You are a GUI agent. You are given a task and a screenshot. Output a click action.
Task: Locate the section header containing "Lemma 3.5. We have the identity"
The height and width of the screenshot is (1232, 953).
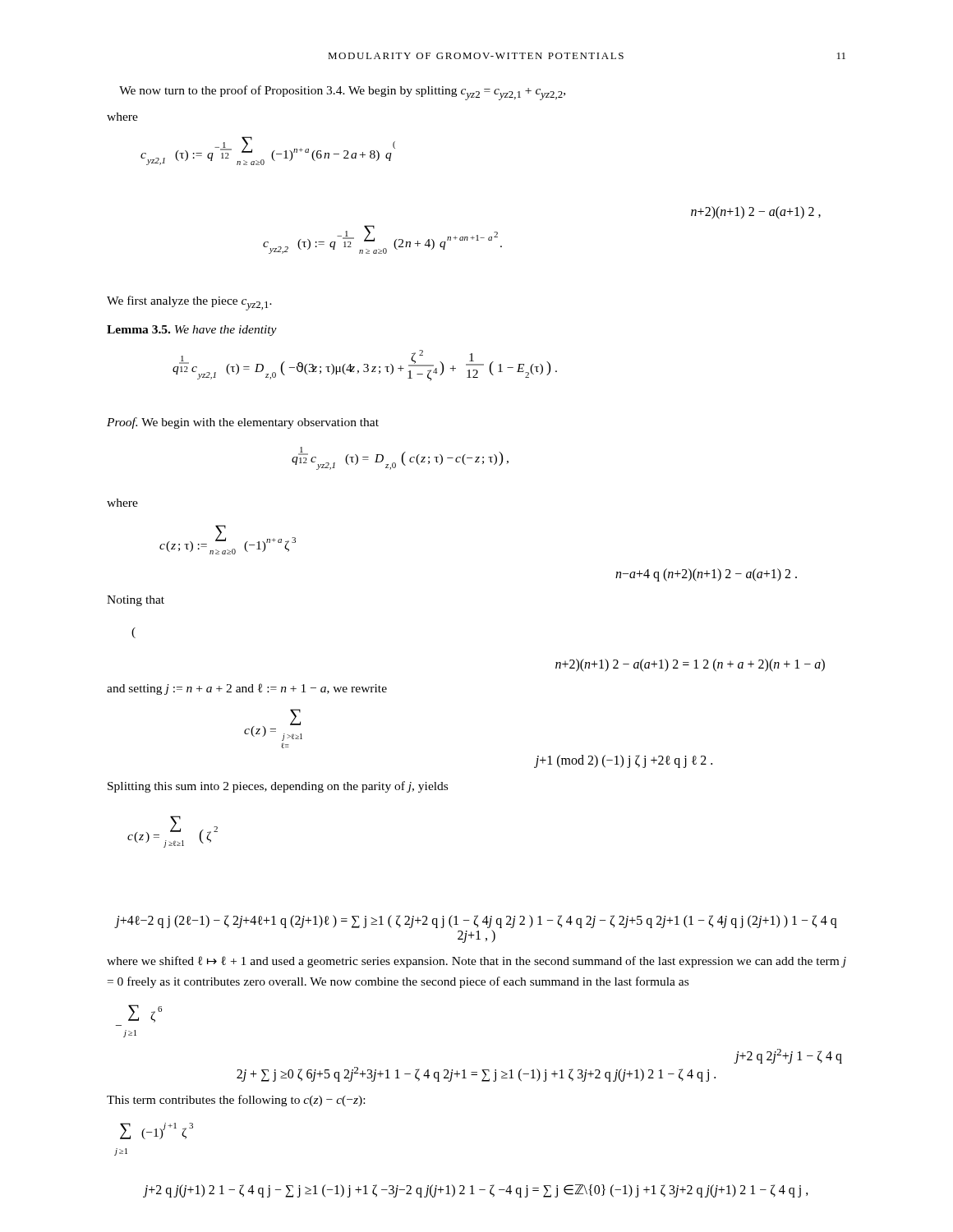click(x=192, y=329)
